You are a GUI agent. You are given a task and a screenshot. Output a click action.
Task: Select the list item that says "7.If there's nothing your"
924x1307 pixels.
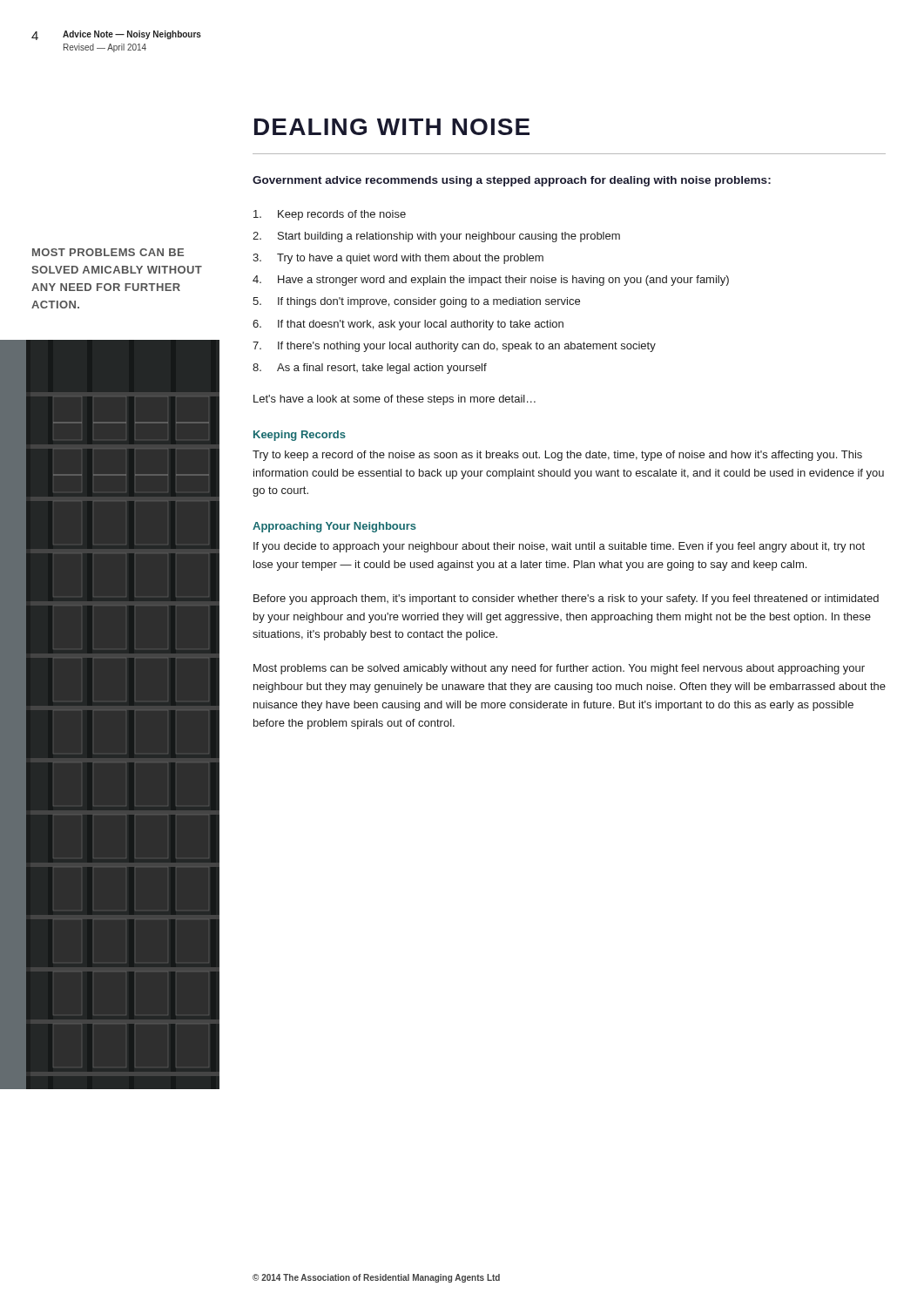pos(569,346)
